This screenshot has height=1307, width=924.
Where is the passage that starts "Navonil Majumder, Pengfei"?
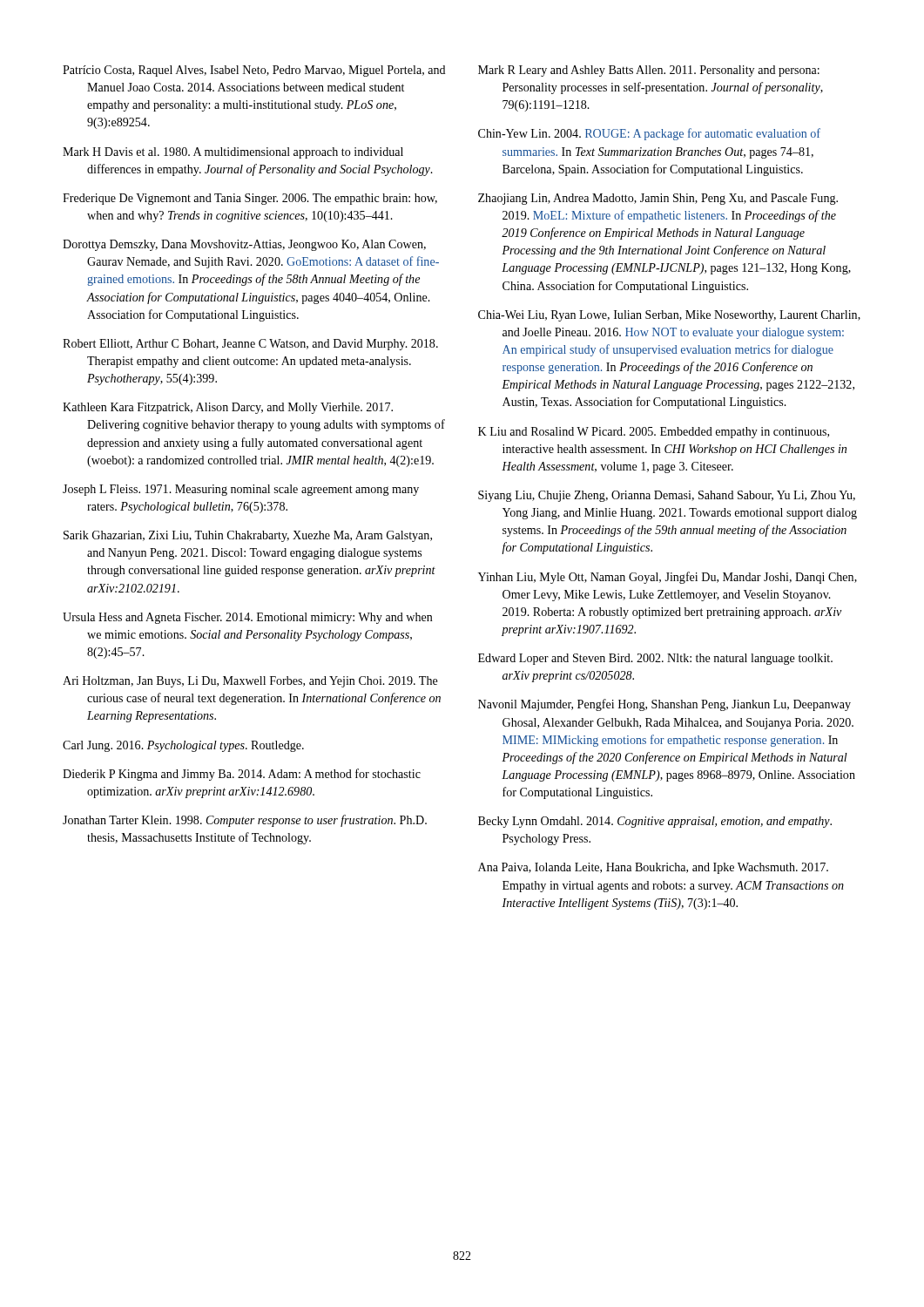point(666,748)
